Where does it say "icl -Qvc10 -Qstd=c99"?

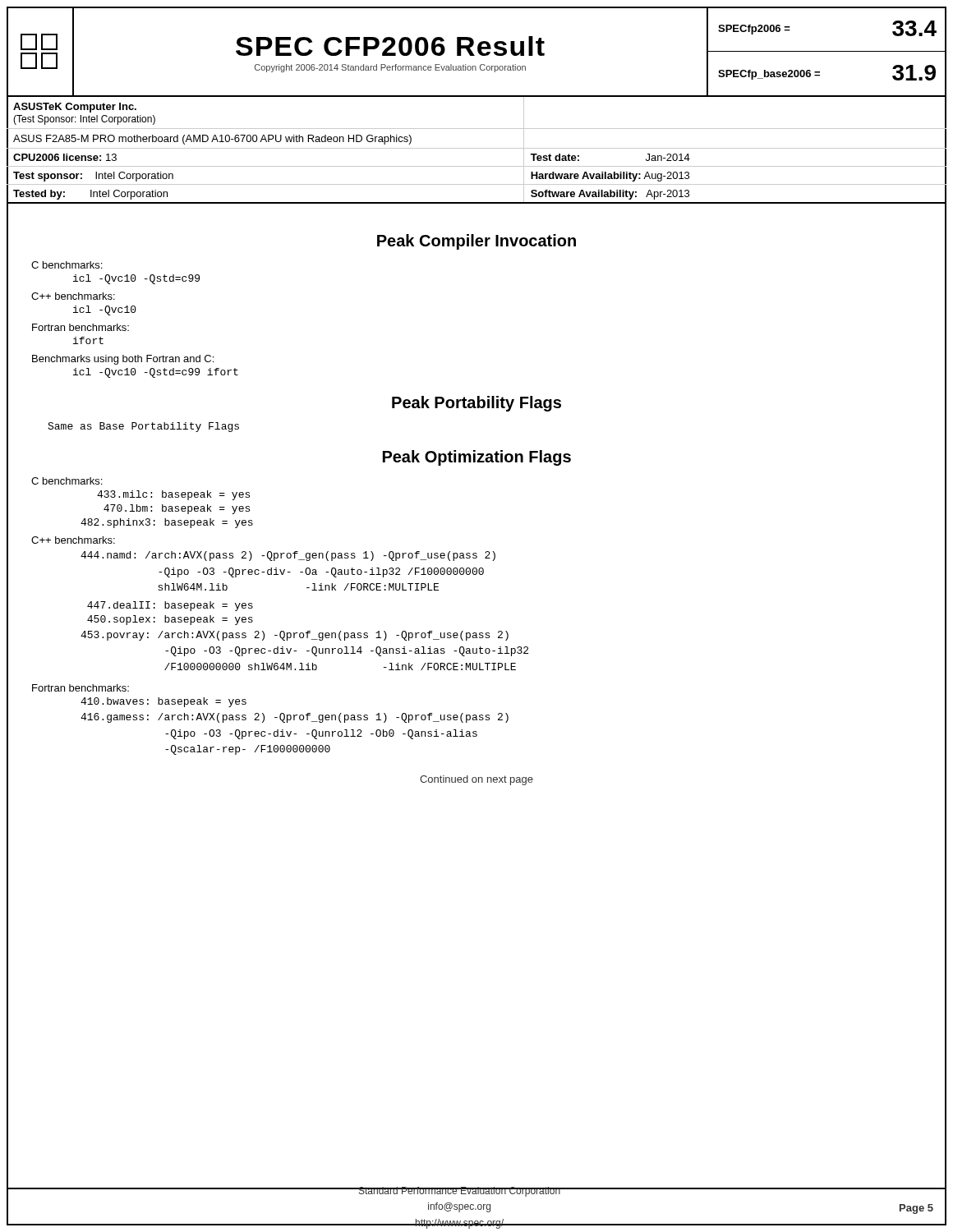(x=136, y=279)
